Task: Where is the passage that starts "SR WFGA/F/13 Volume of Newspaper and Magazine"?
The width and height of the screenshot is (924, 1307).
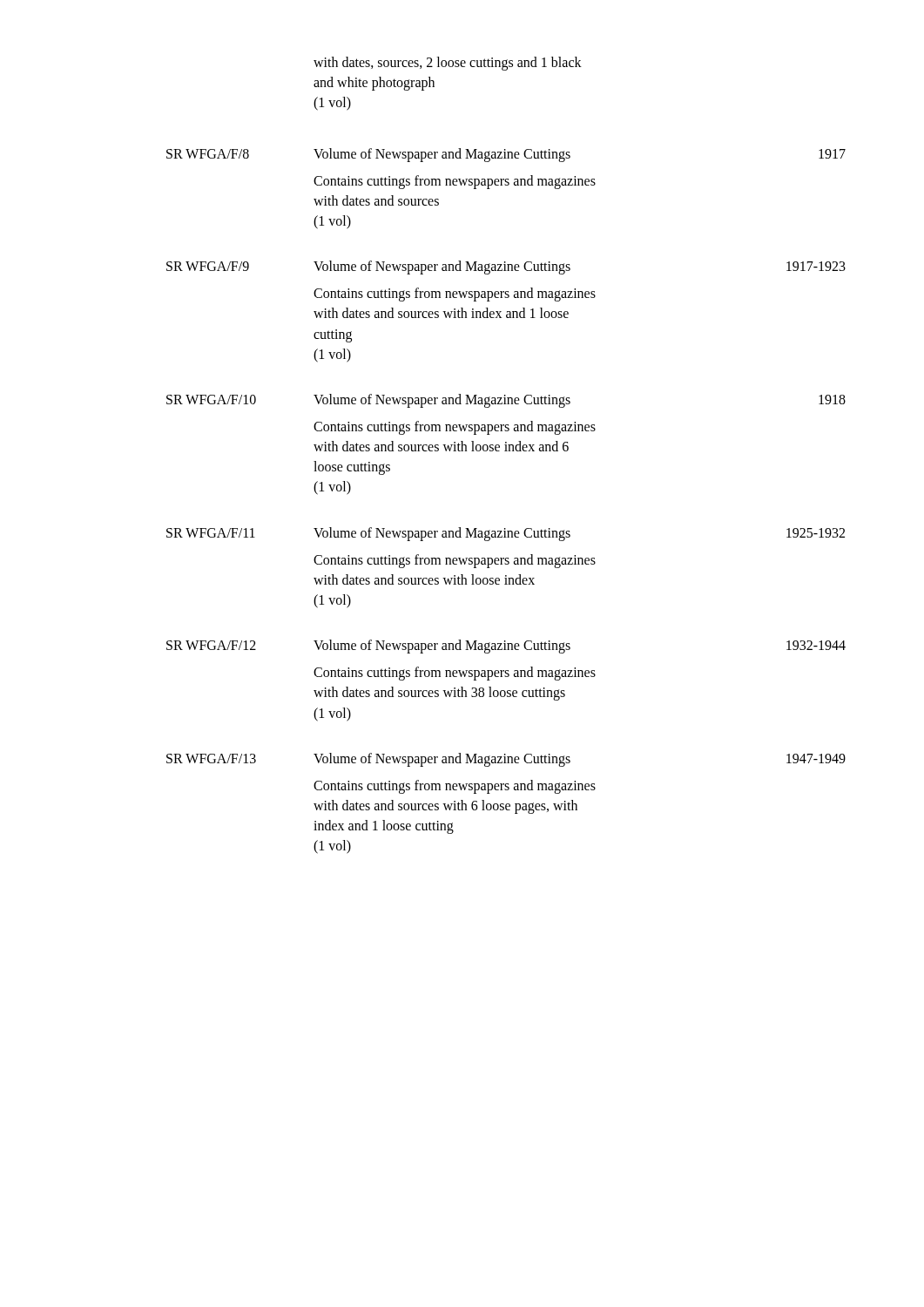Action: 506,803
